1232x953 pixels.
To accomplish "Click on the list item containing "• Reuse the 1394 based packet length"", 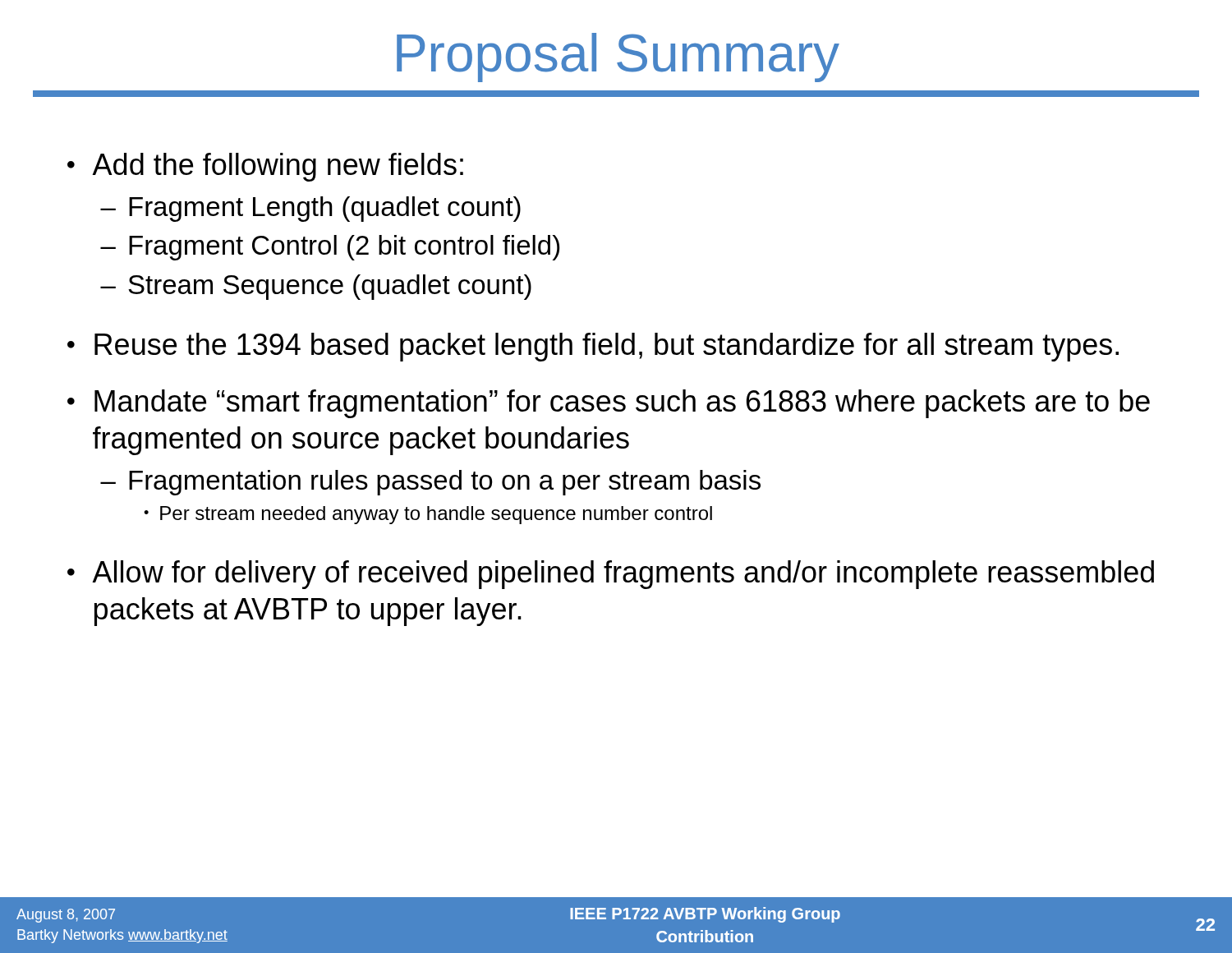I will click(x=616, y=345).
